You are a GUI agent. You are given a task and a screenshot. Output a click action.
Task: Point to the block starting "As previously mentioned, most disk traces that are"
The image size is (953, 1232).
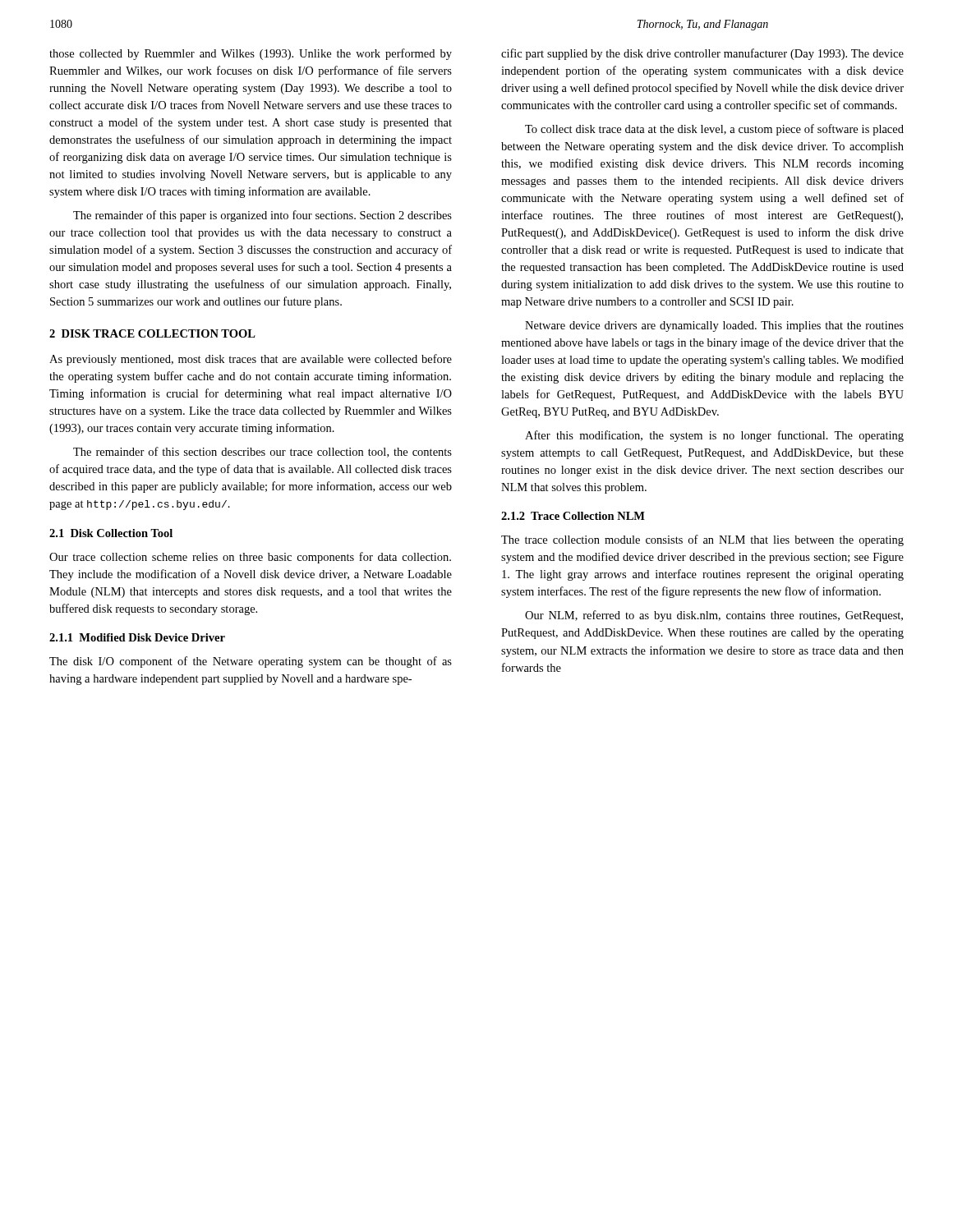click(x=251, y=394)
